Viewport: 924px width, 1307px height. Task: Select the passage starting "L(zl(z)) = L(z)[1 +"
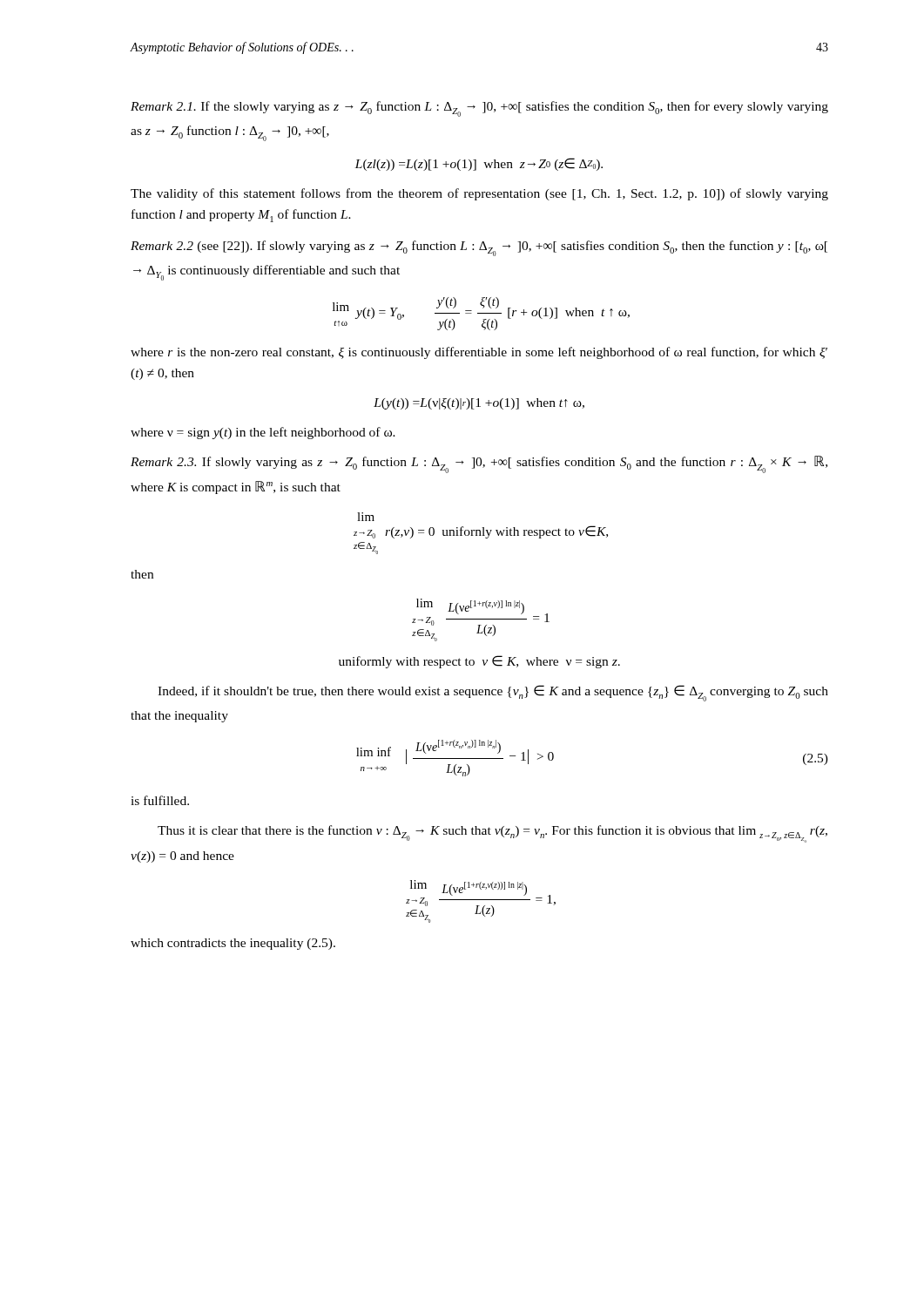coord(479,164)
